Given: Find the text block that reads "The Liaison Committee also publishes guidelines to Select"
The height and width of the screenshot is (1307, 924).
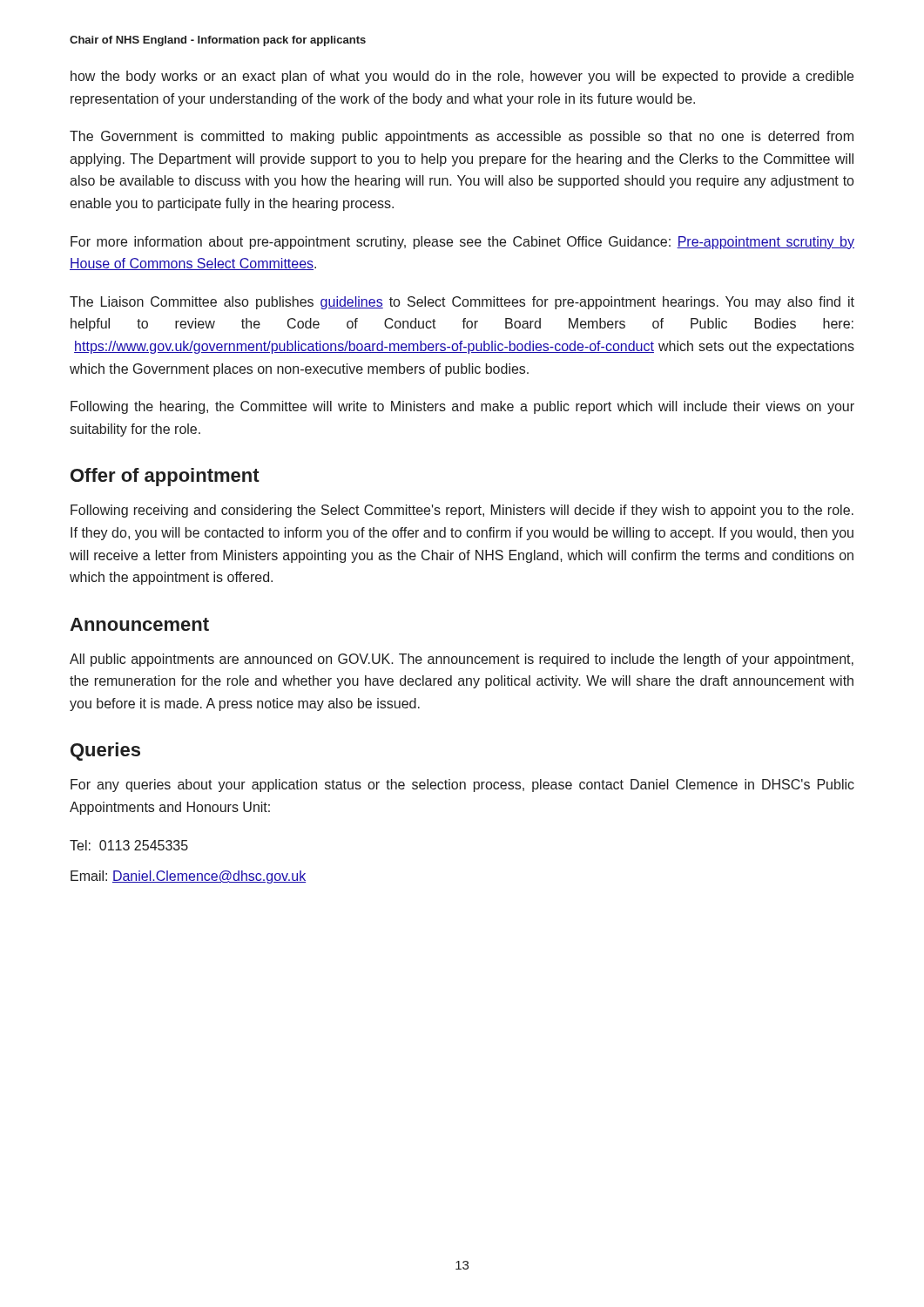Looking at the screenshot, I should coord(462,335).
